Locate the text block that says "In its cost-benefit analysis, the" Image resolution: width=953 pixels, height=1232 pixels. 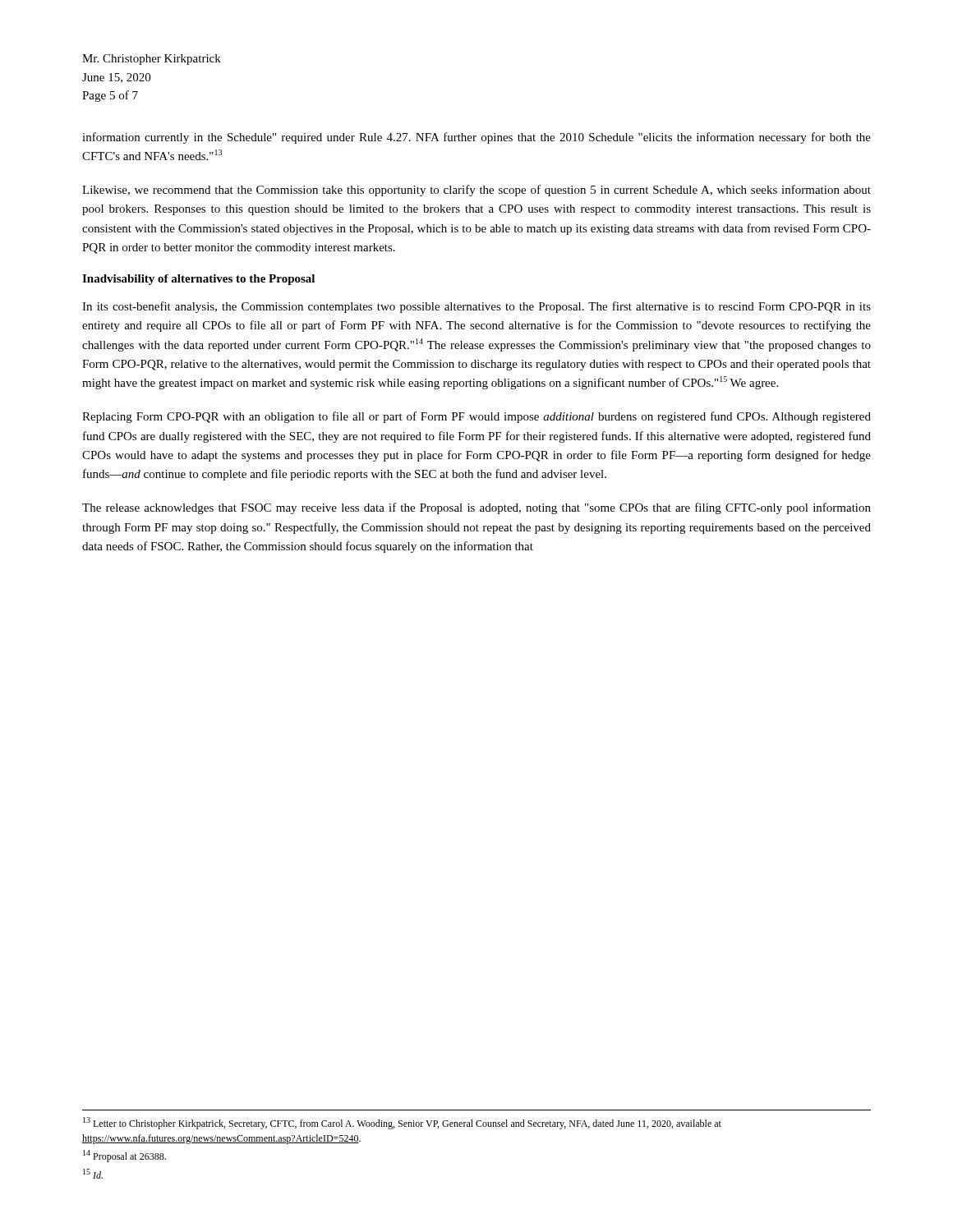coord(476,345)
